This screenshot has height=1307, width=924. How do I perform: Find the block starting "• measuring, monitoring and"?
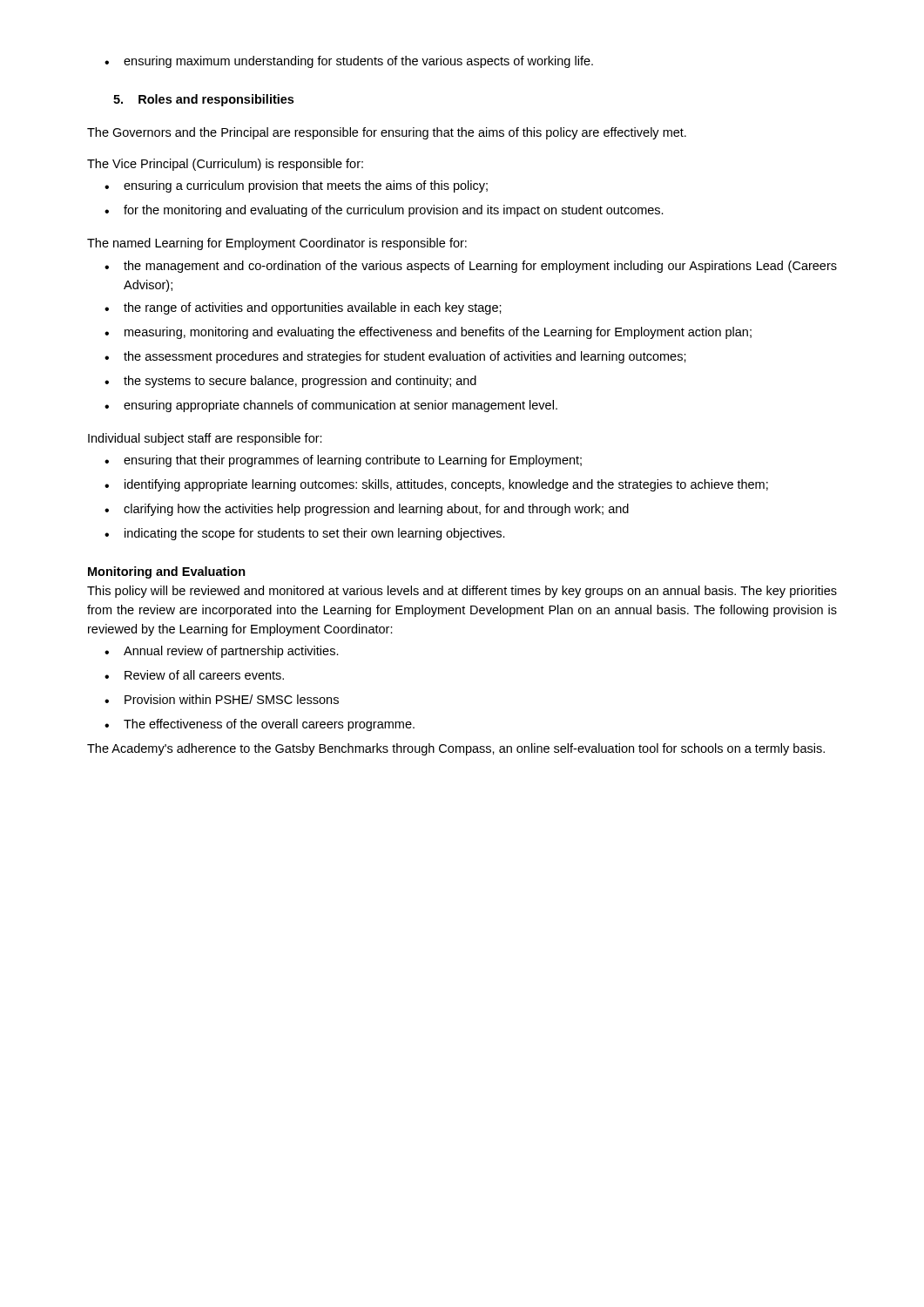(471, 333)
